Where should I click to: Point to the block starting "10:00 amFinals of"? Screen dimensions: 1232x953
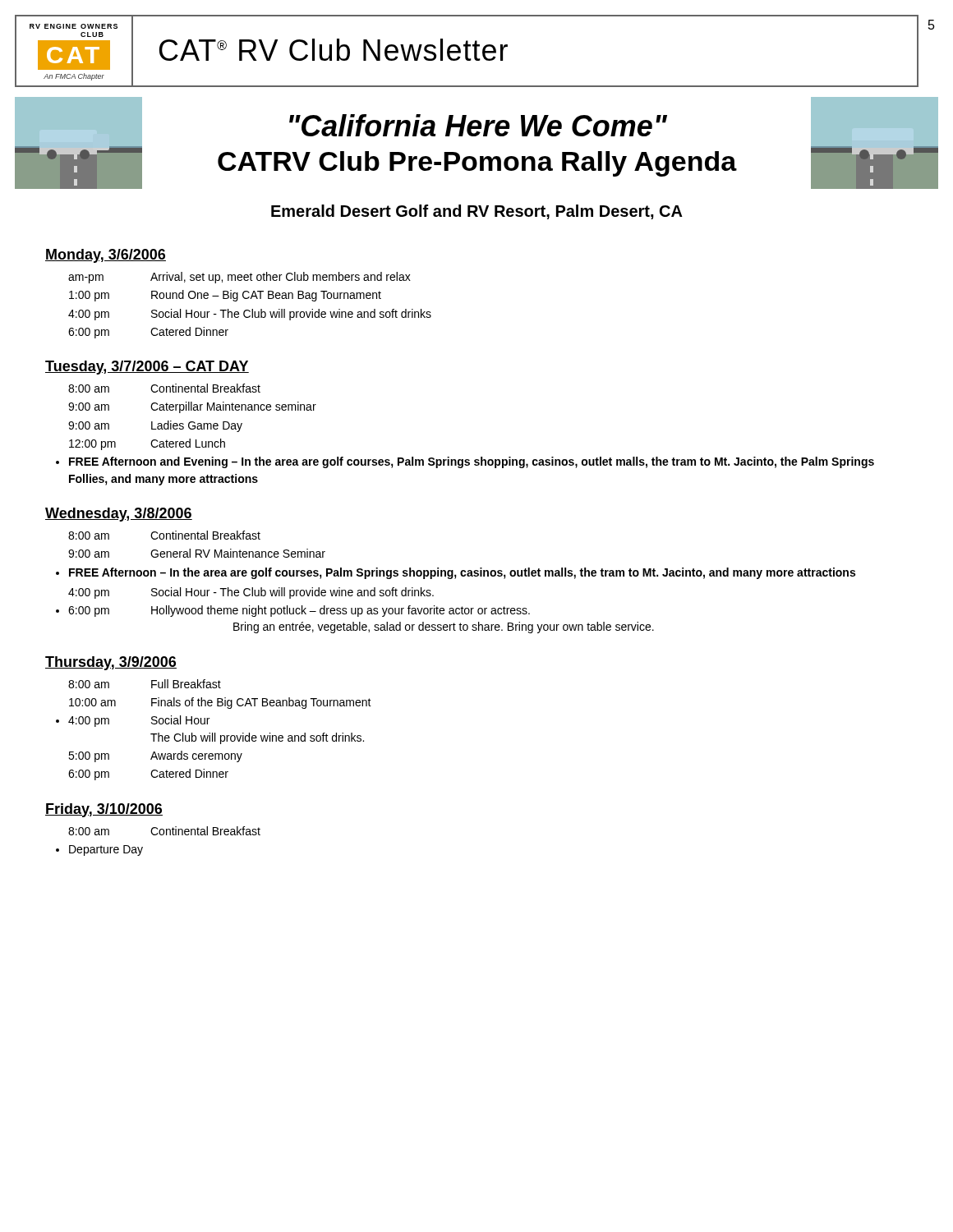(x=220, y=702)
